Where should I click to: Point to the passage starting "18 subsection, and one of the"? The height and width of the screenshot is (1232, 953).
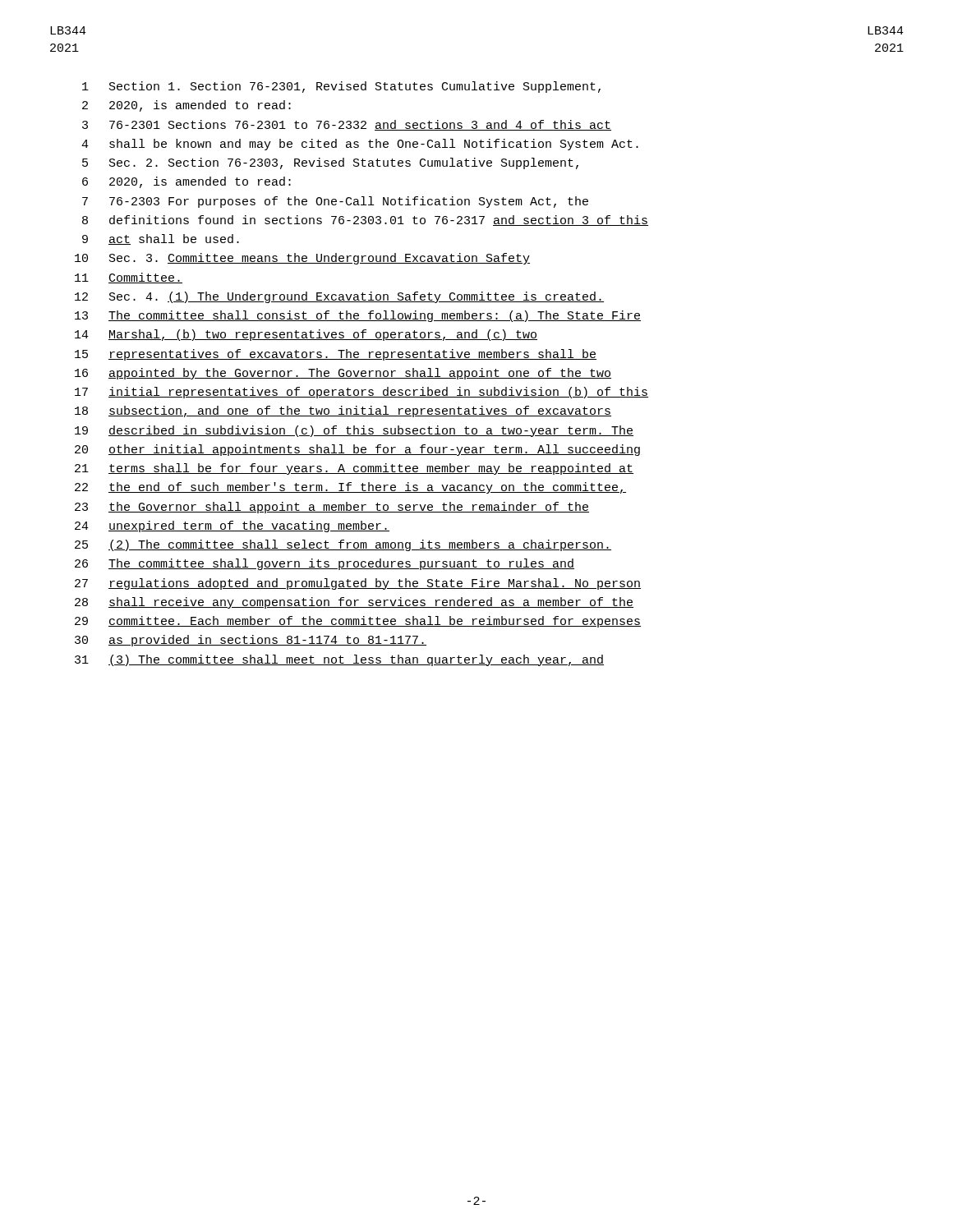pos(476,412)
